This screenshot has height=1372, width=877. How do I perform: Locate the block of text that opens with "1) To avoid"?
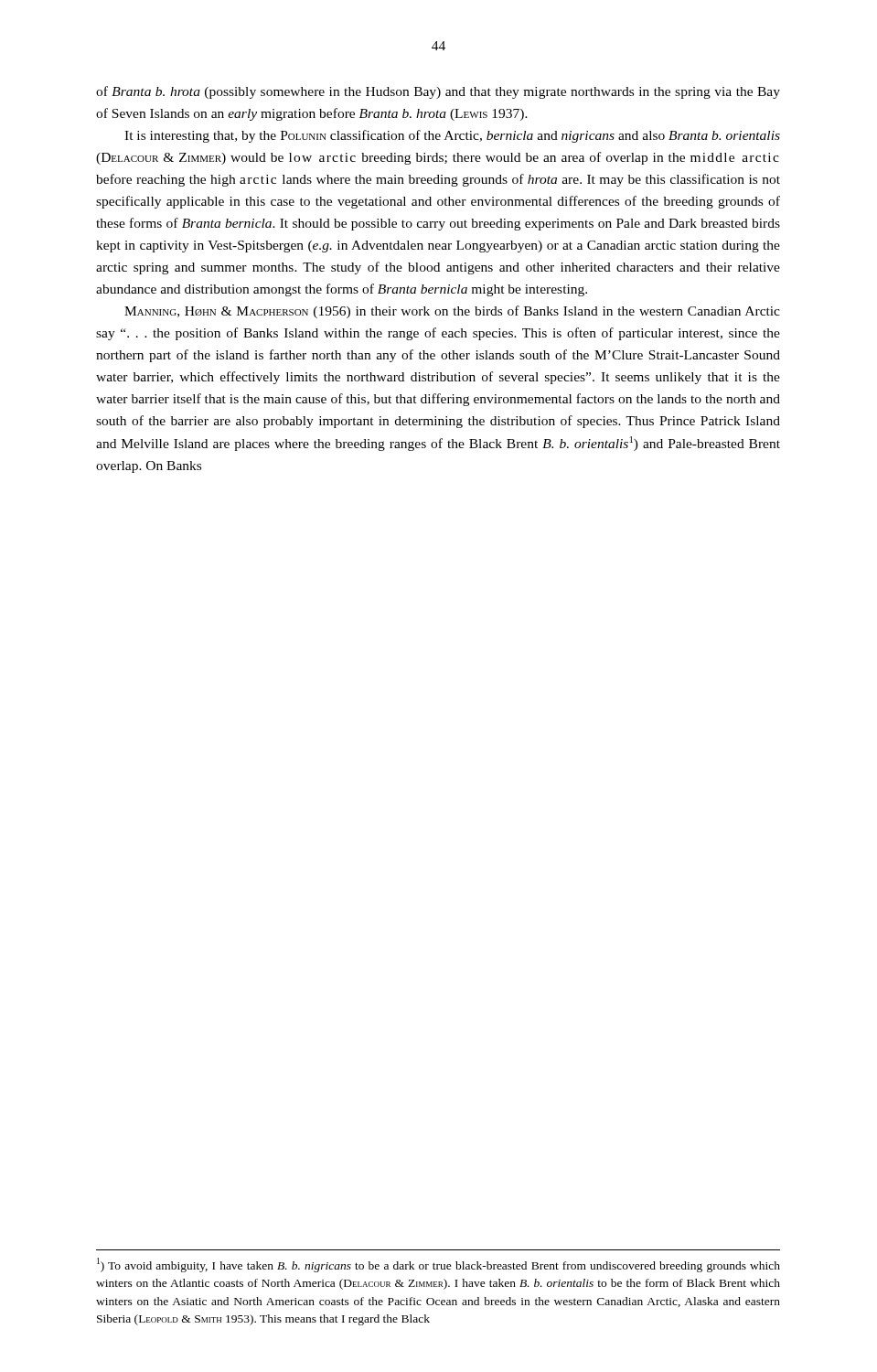tap(438, 1292)
